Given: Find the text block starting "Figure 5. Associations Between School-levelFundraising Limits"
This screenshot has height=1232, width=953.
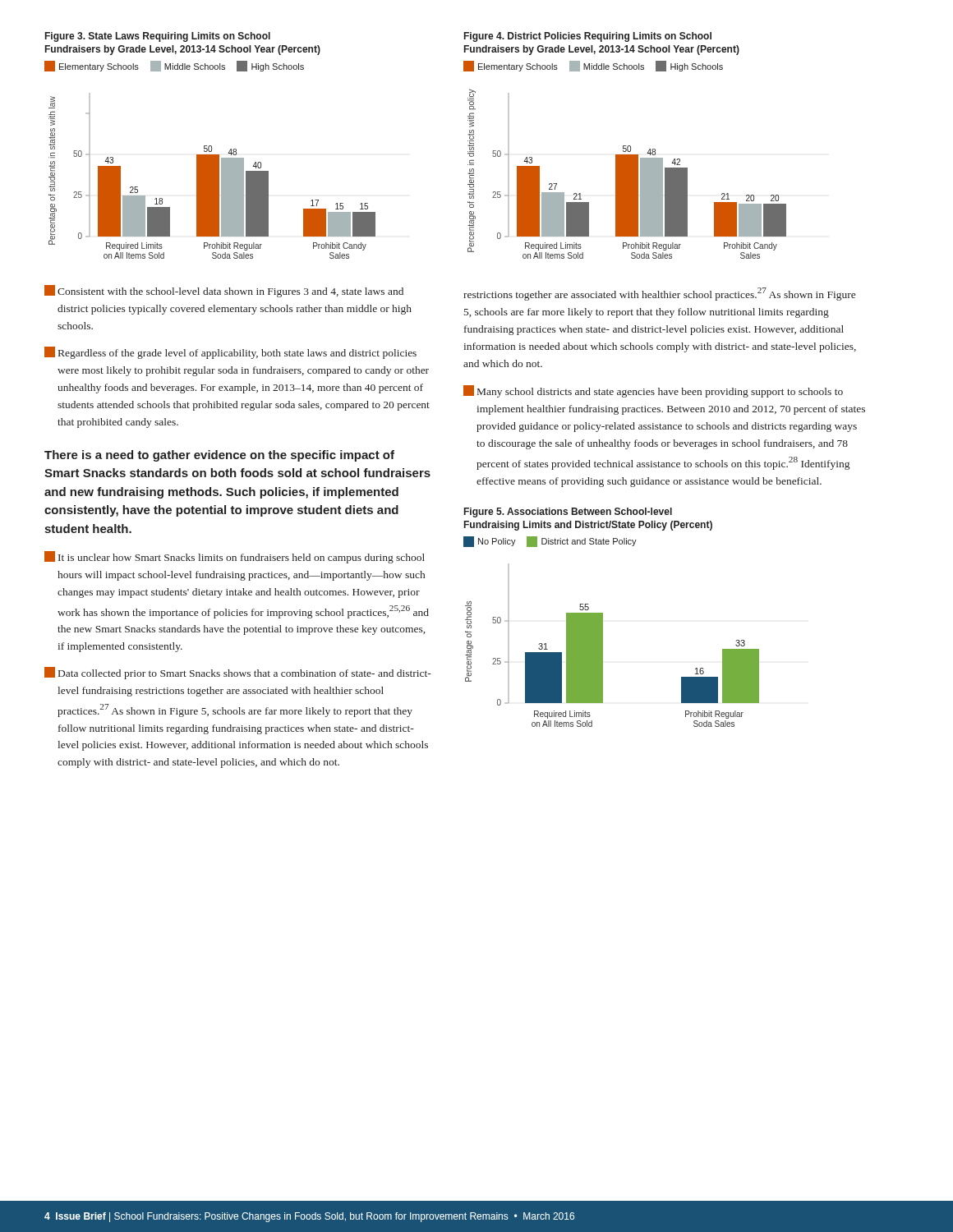Looking at the screenshot, I should pyautogui.click(x=588, y=518).
